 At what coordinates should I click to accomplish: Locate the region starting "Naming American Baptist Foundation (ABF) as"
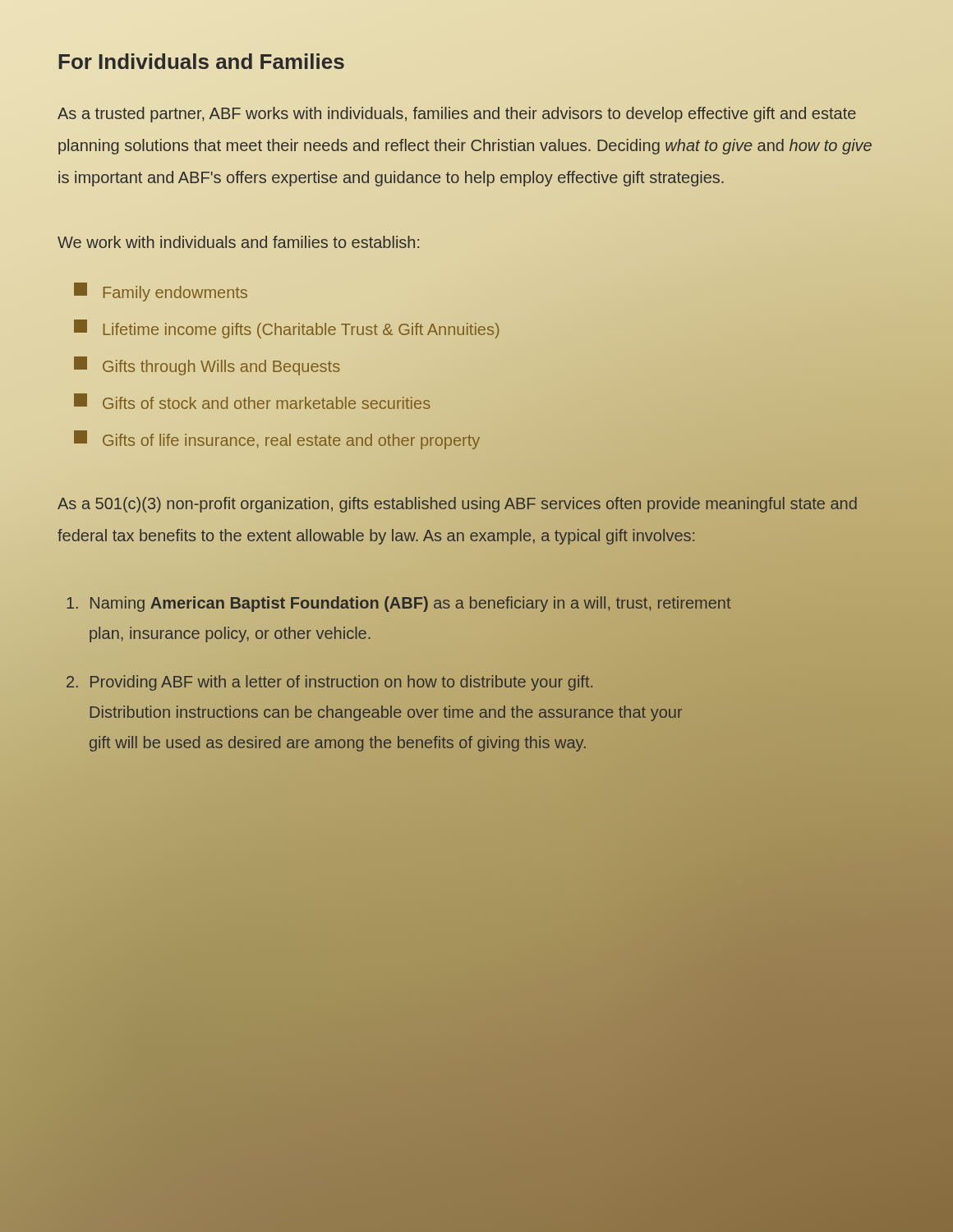coord(399,604)
